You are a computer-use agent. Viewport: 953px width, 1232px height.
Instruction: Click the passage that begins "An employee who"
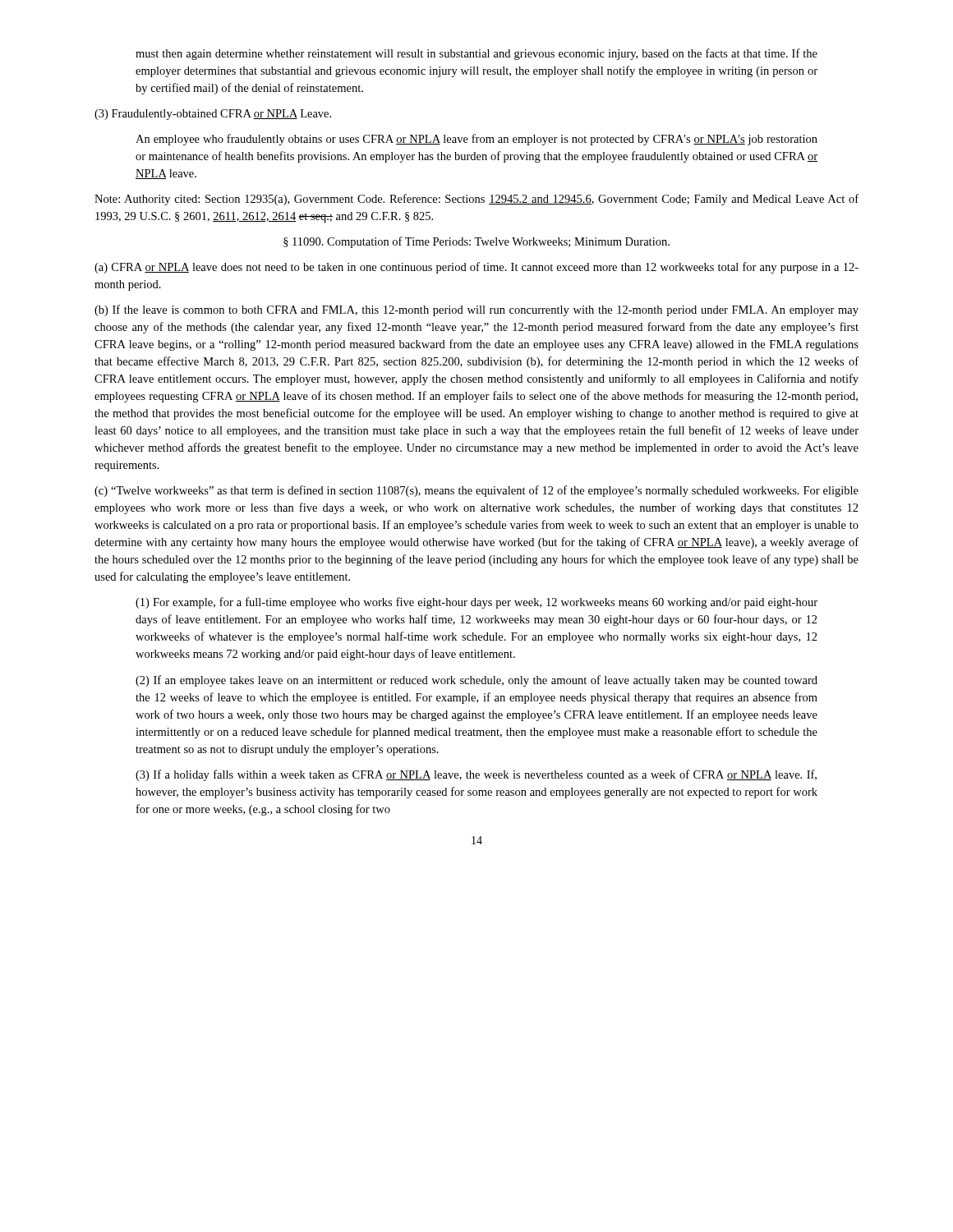pos(476,157)
